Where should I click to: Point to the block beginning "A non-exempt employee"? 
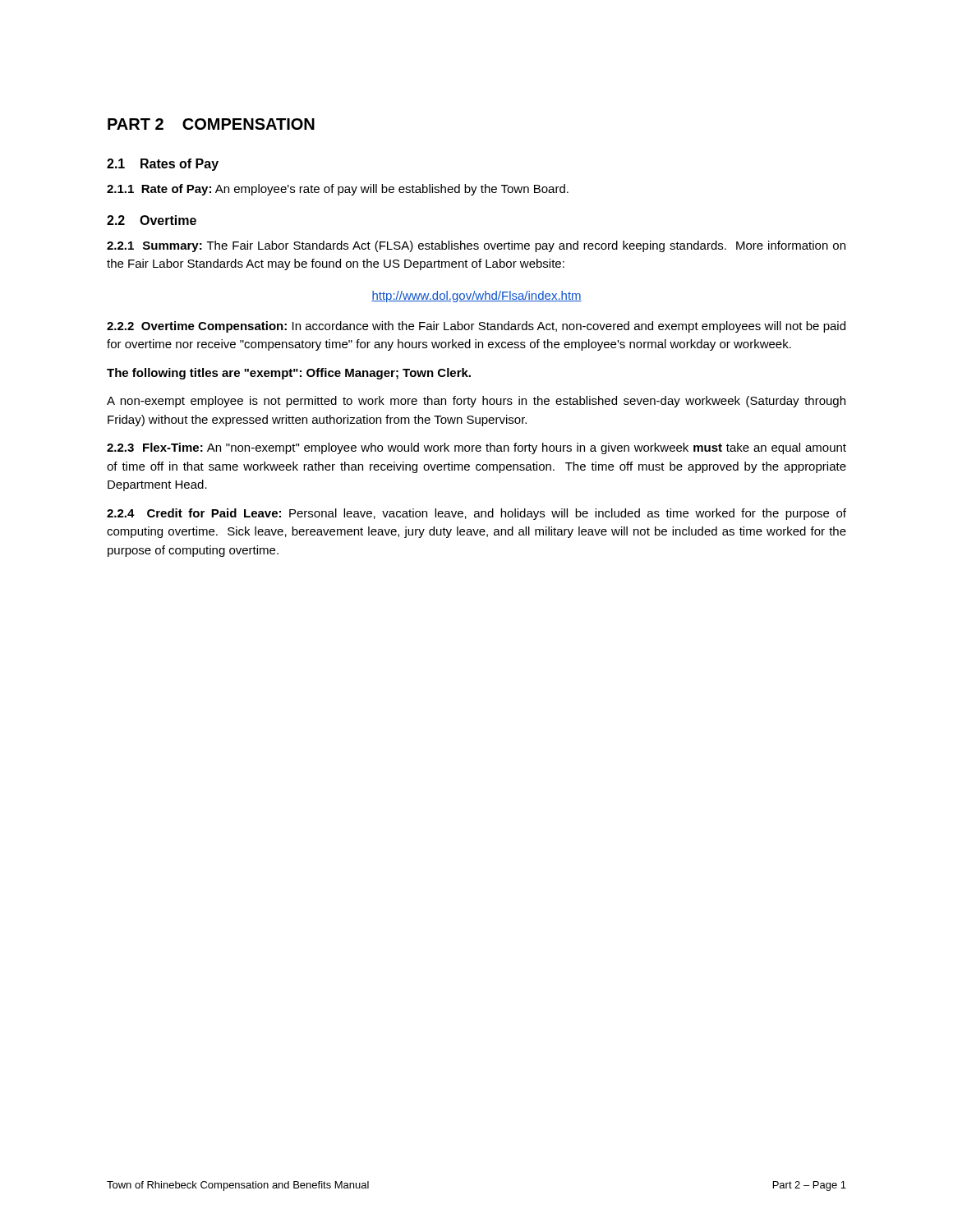[x=476, y=410]
